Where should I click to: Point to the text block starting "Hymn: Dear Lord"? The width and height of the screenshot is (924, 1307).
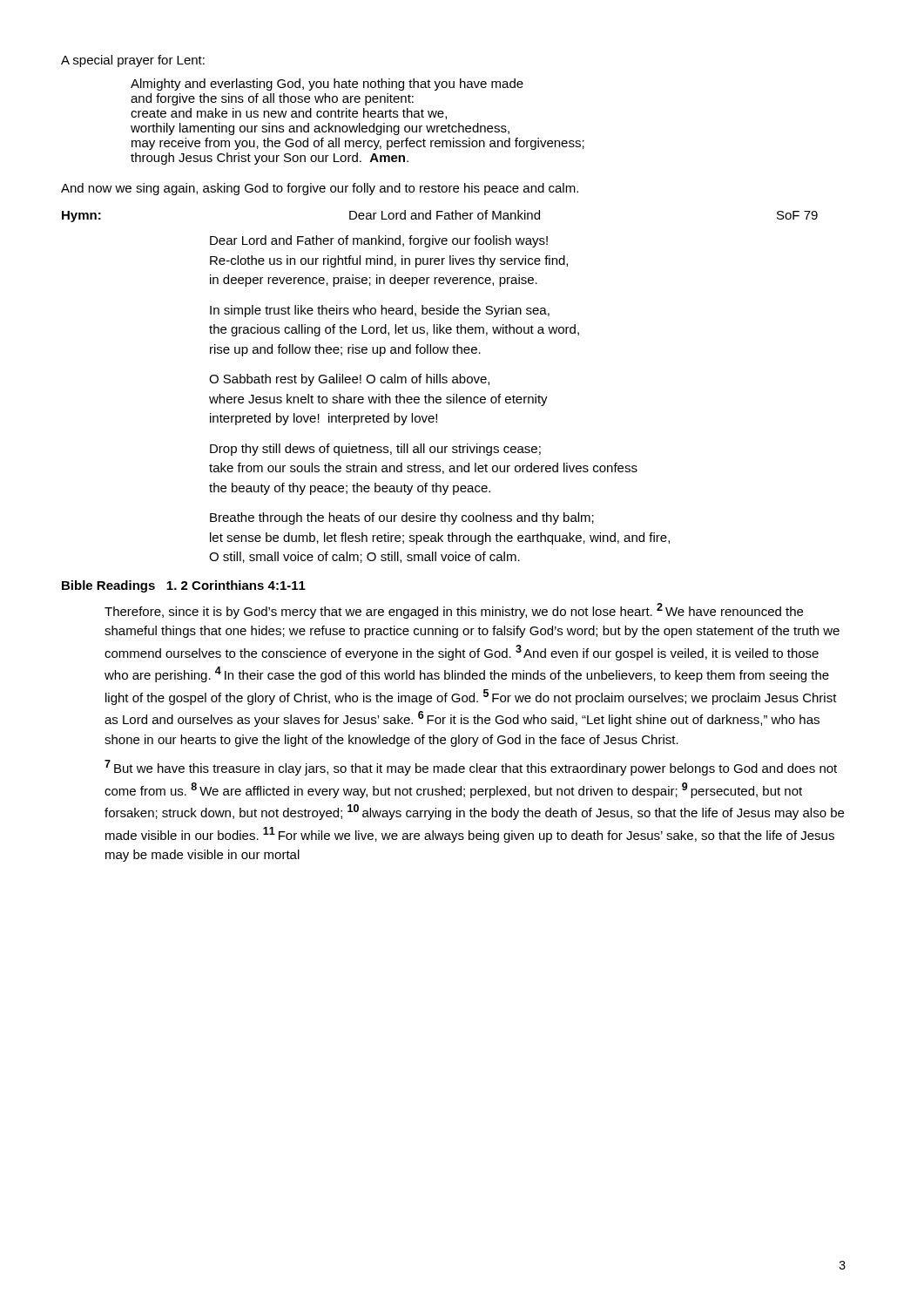click(x=453, y=215)
